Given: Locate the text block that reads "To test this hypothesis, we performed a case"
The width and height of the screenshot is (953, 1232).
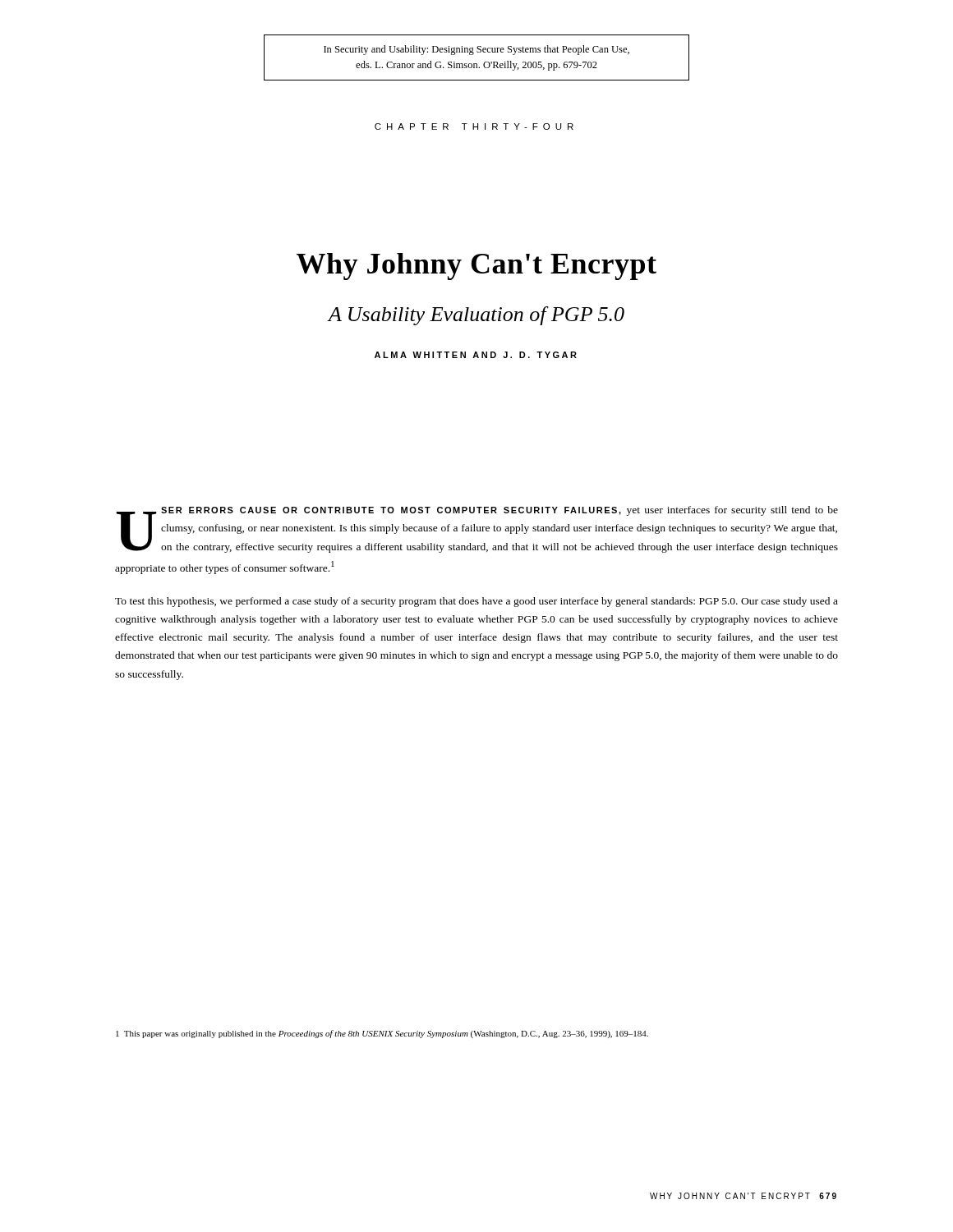Looking at the screenshot, I should tap(476, 637).
